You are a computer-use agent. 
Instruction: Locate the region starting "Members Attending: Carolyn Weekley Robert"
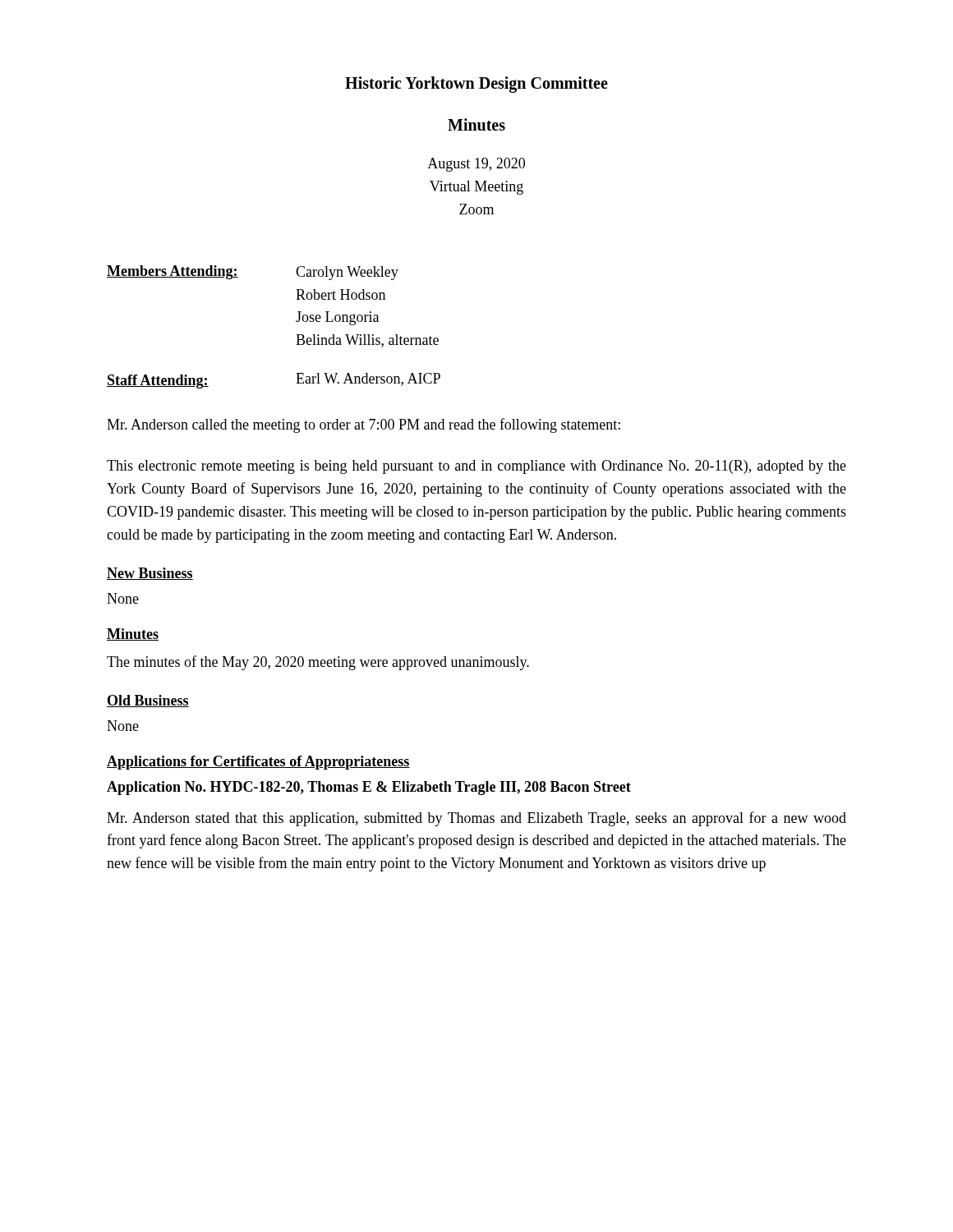pyautogui.click(x=166, y=272)
